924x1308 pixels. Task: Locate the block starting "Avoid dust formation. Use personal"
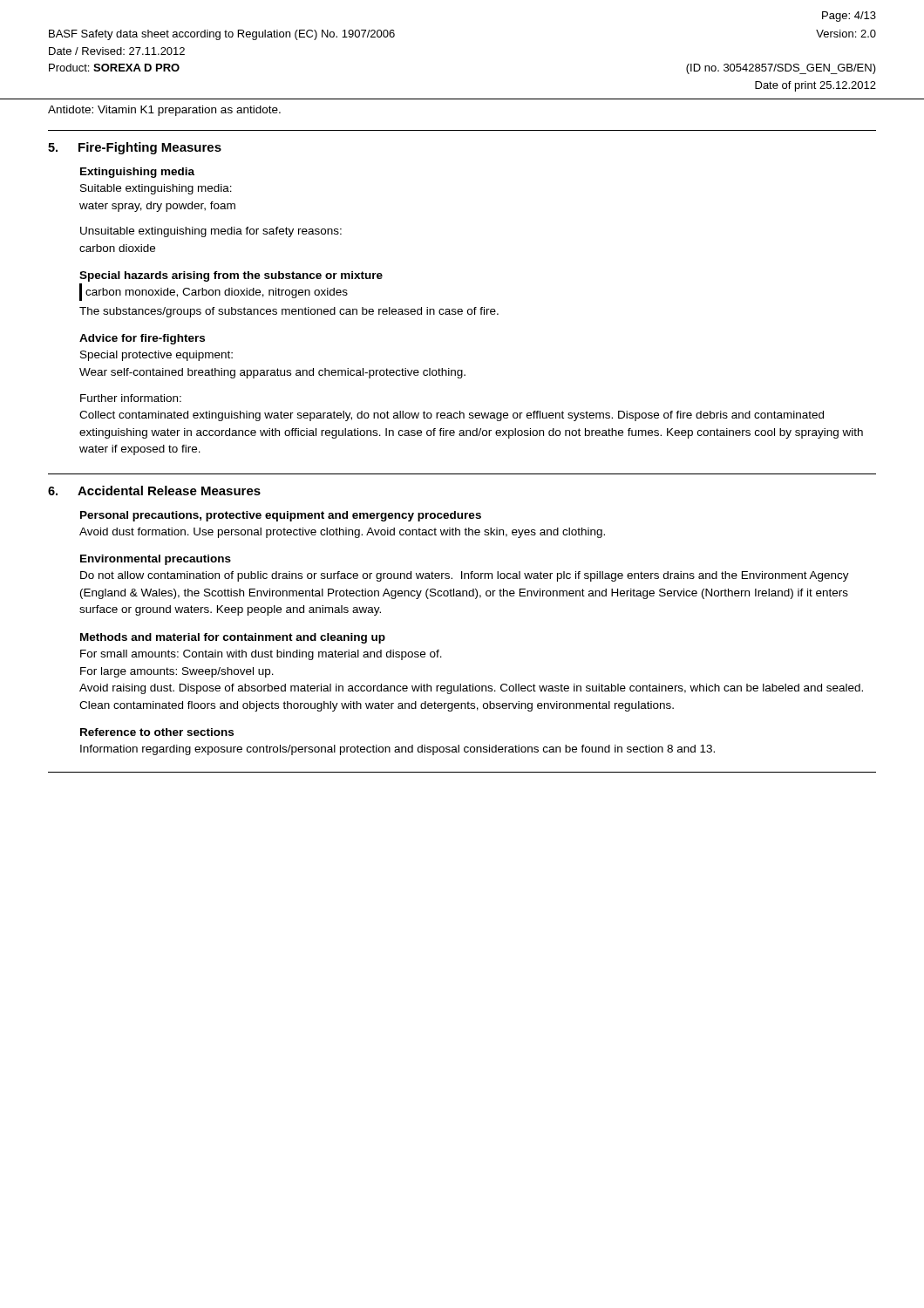coord(343,531)
